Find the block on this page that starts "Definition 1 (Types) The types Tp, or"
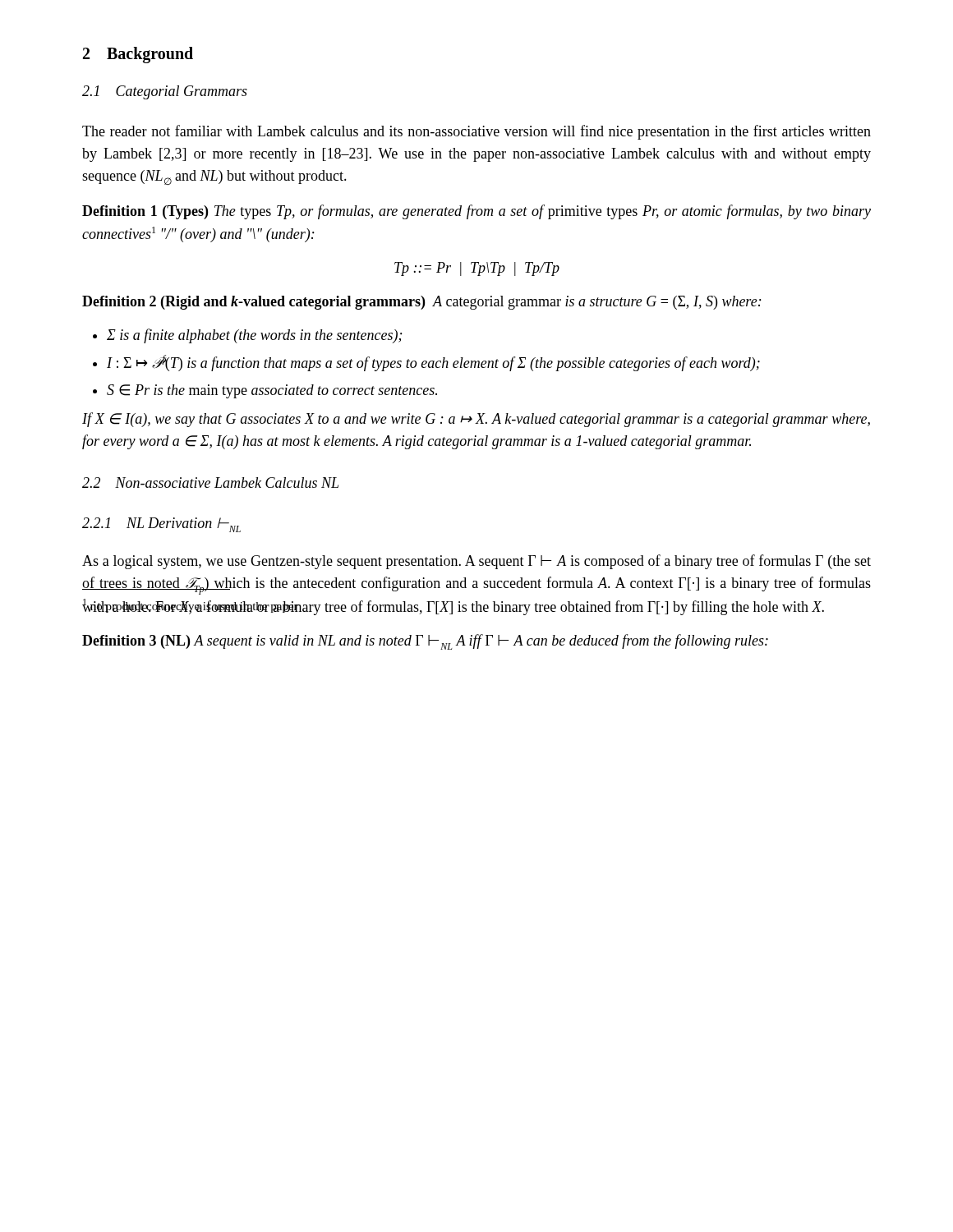 tap(476, 222)
